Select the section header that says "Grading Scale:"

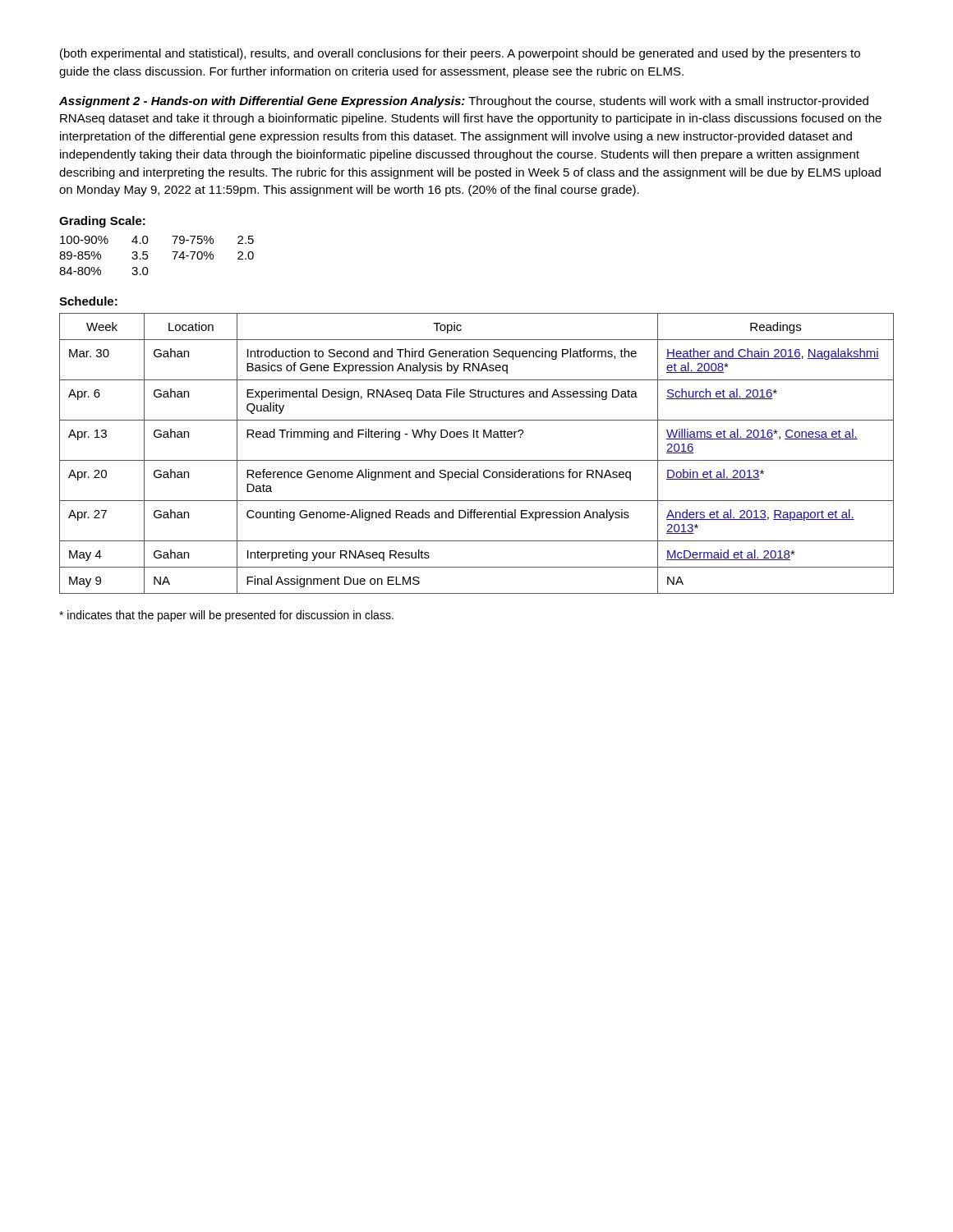103,221
